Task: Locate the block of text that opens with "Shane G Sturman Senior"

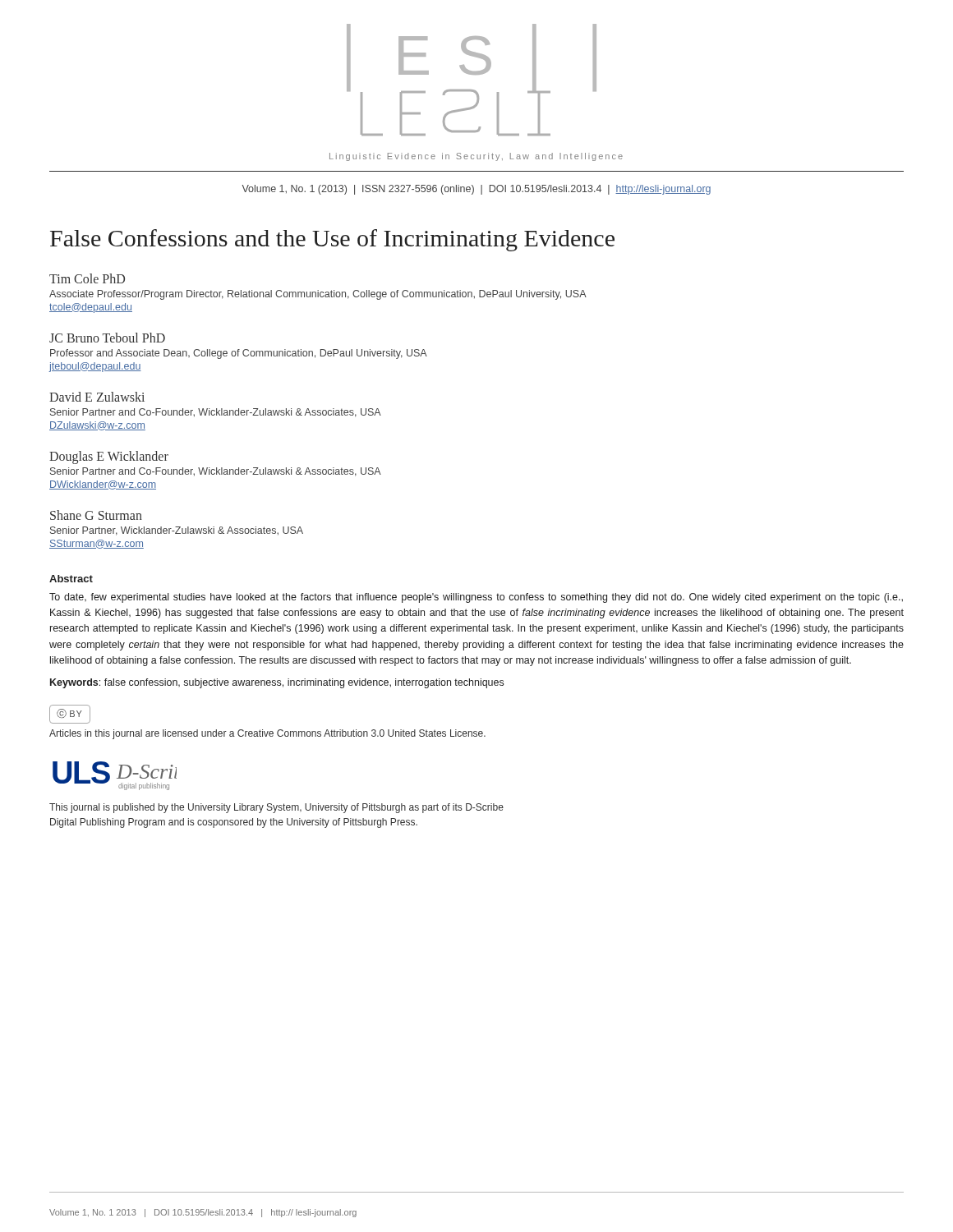Action: (x=96, y=515)
